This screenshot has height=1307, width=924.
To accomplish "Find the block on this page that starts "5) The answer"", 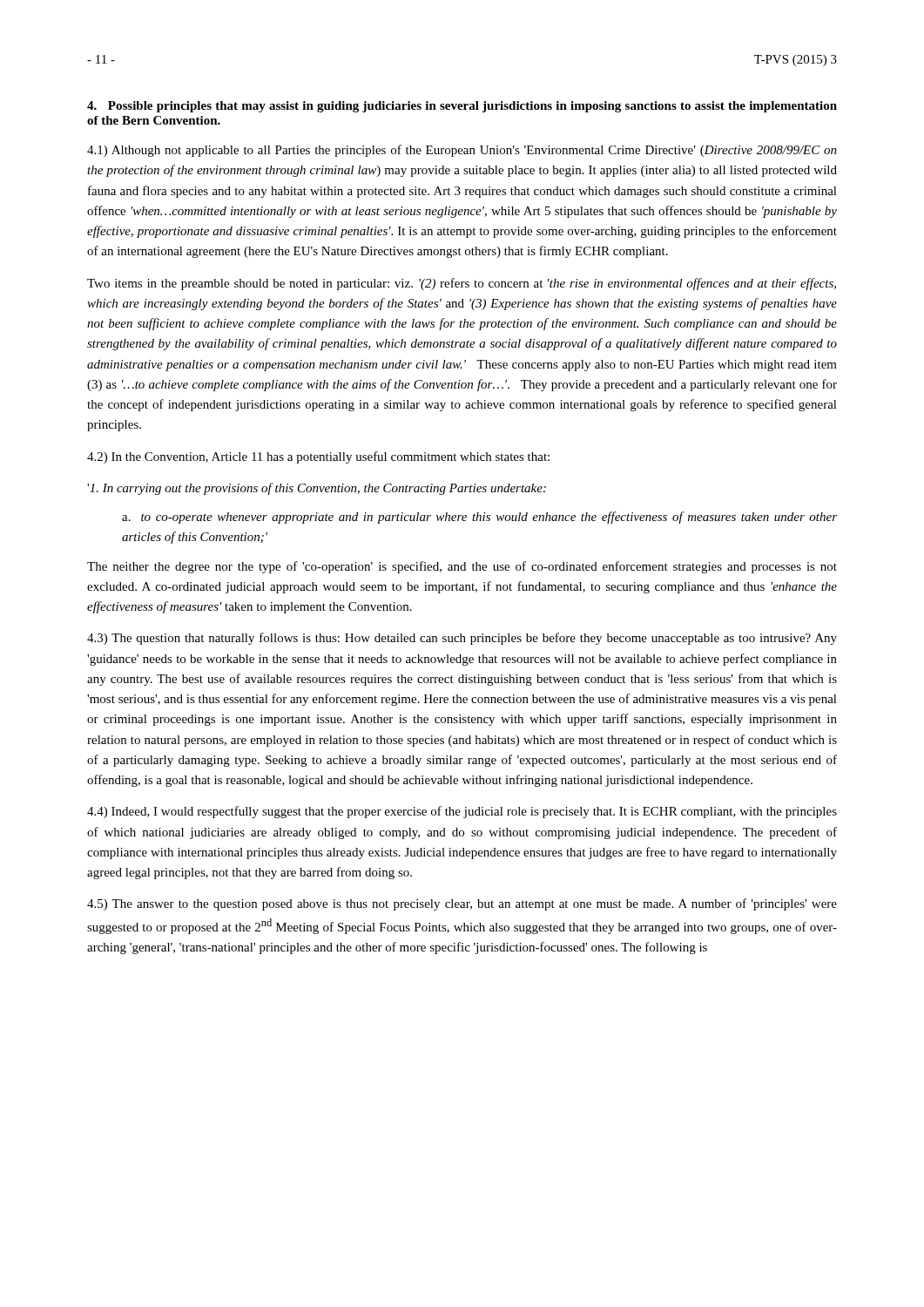I will point(462,925).
